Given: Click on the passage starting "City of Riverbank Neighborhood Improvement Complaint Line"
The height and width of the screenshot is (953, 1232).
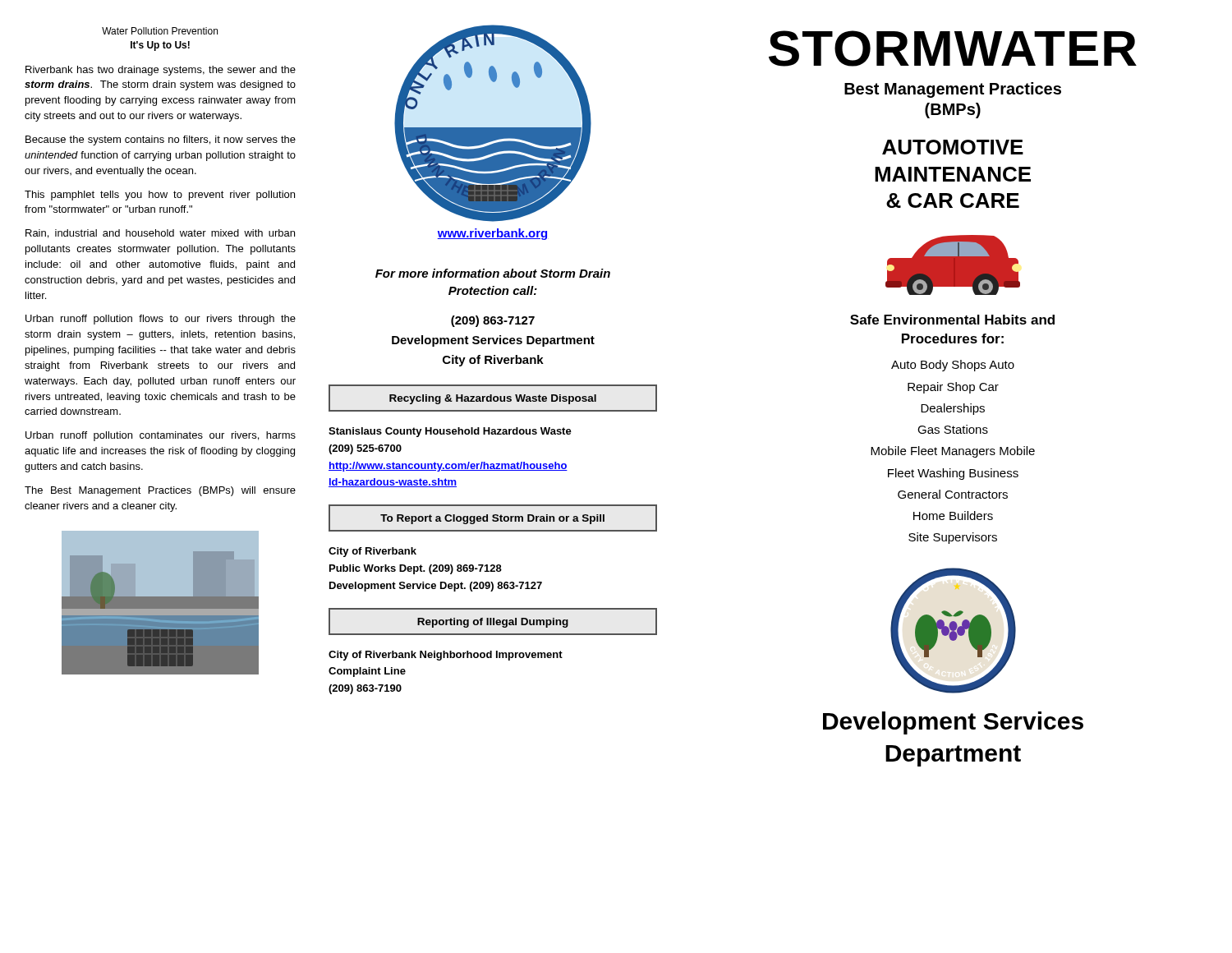Looking at the screenshot, I should coord(446,656).
